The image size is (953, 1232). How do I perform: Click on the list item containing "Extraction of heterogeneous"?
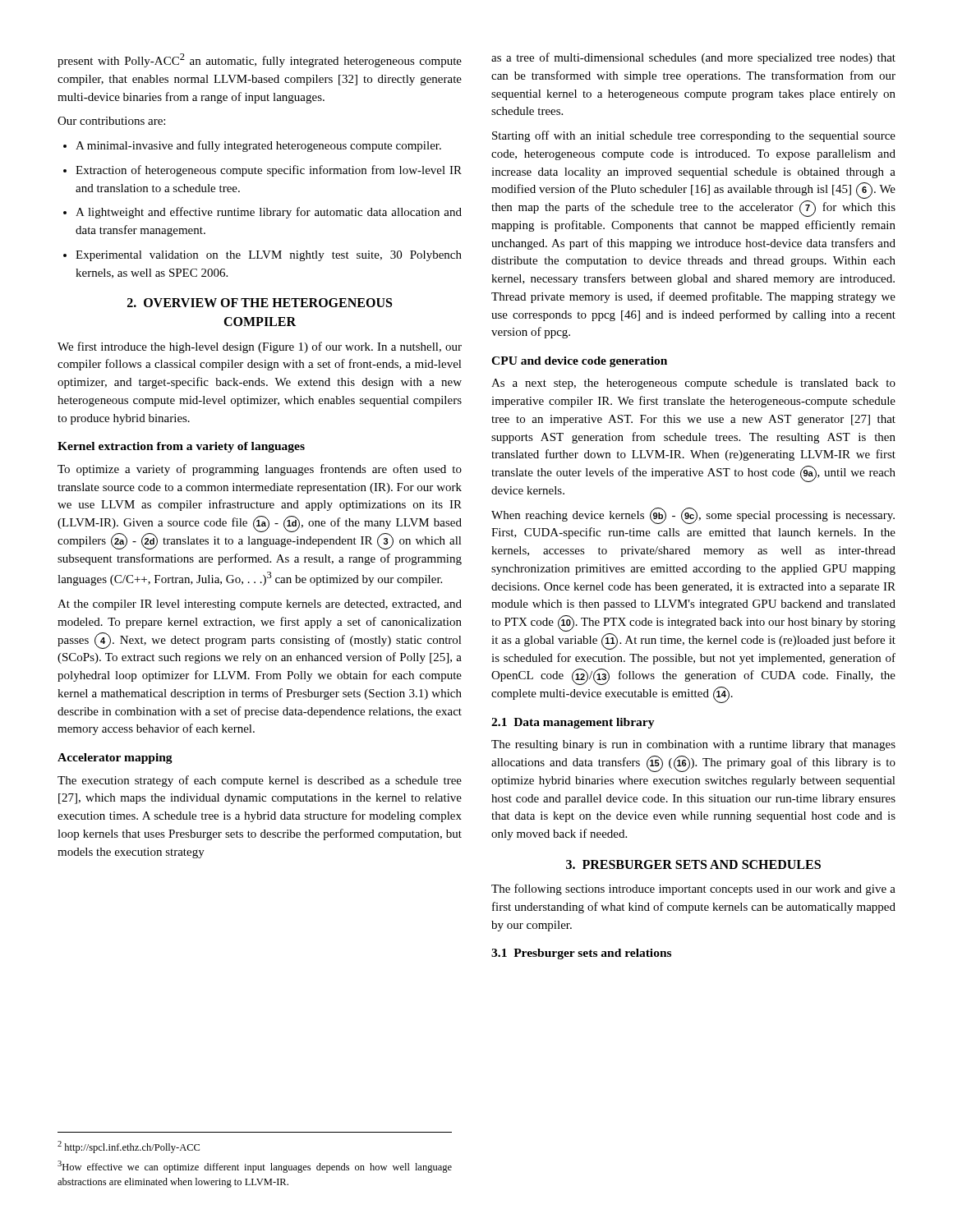tap(260, 180)
